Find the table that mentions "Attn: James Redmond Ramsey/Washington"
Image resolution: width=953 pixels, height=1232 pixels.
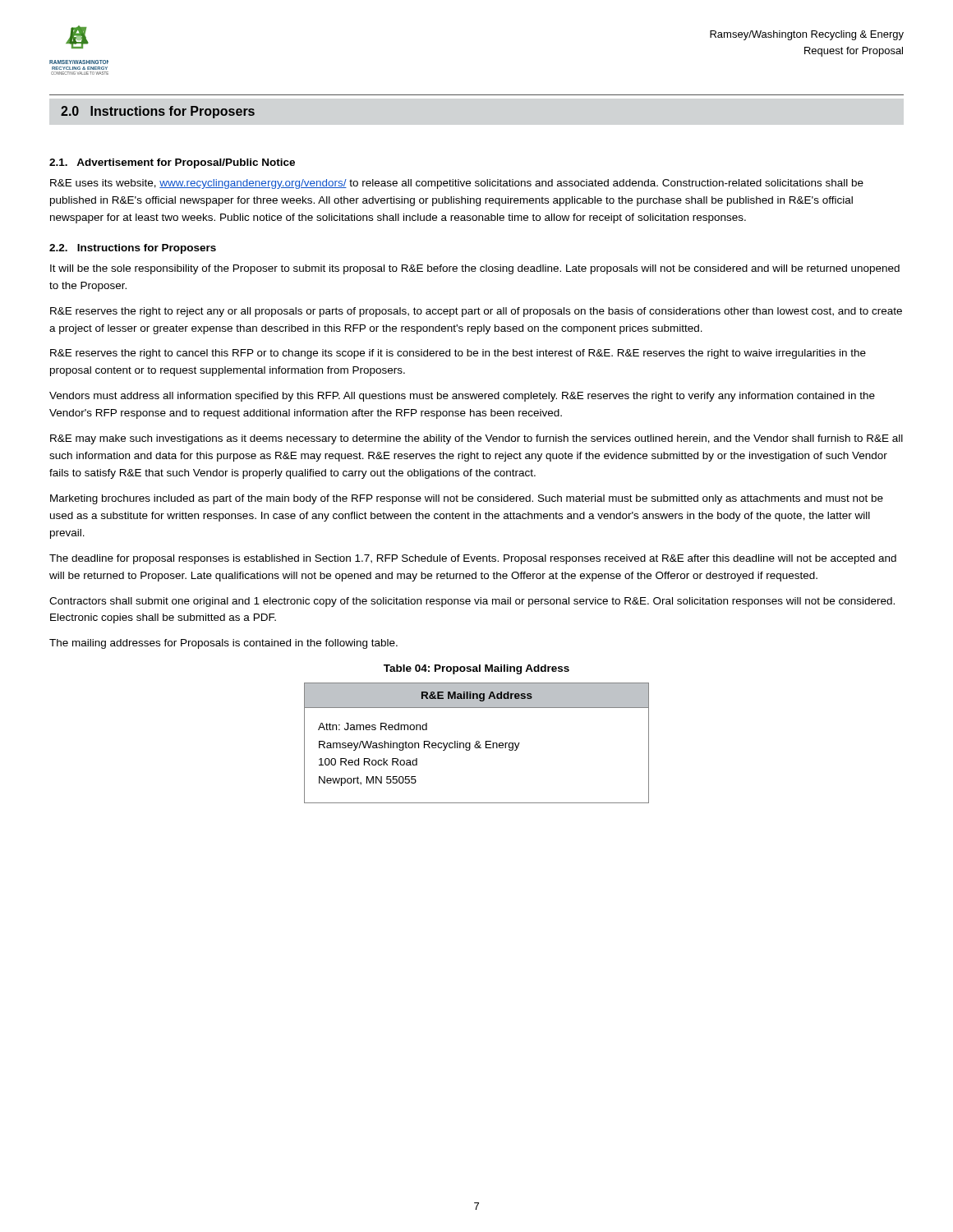point(476,743)
